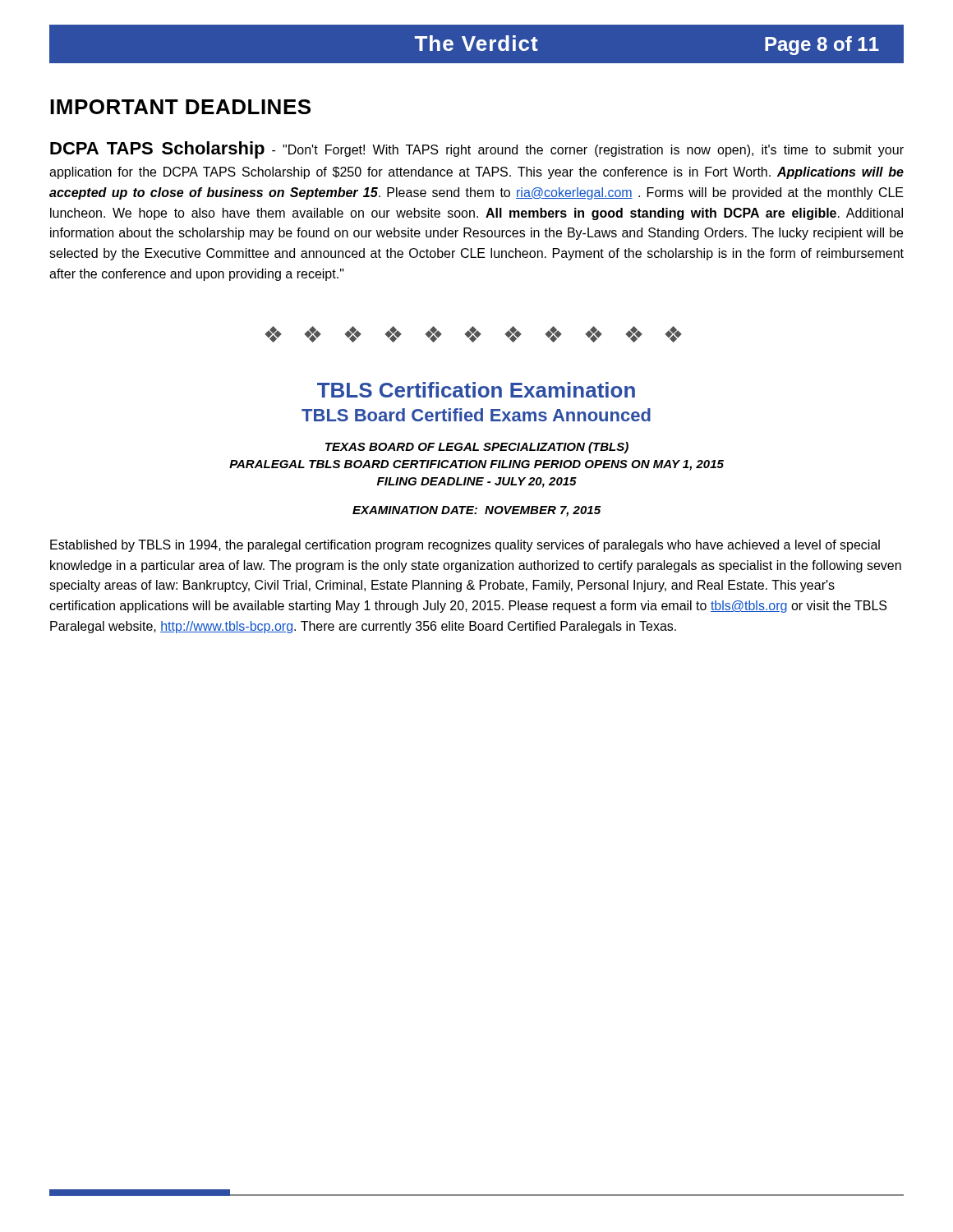Select the section header that reads "IMPORTANT DEADLINES"
953x1232 pixels.
(181, 107)
